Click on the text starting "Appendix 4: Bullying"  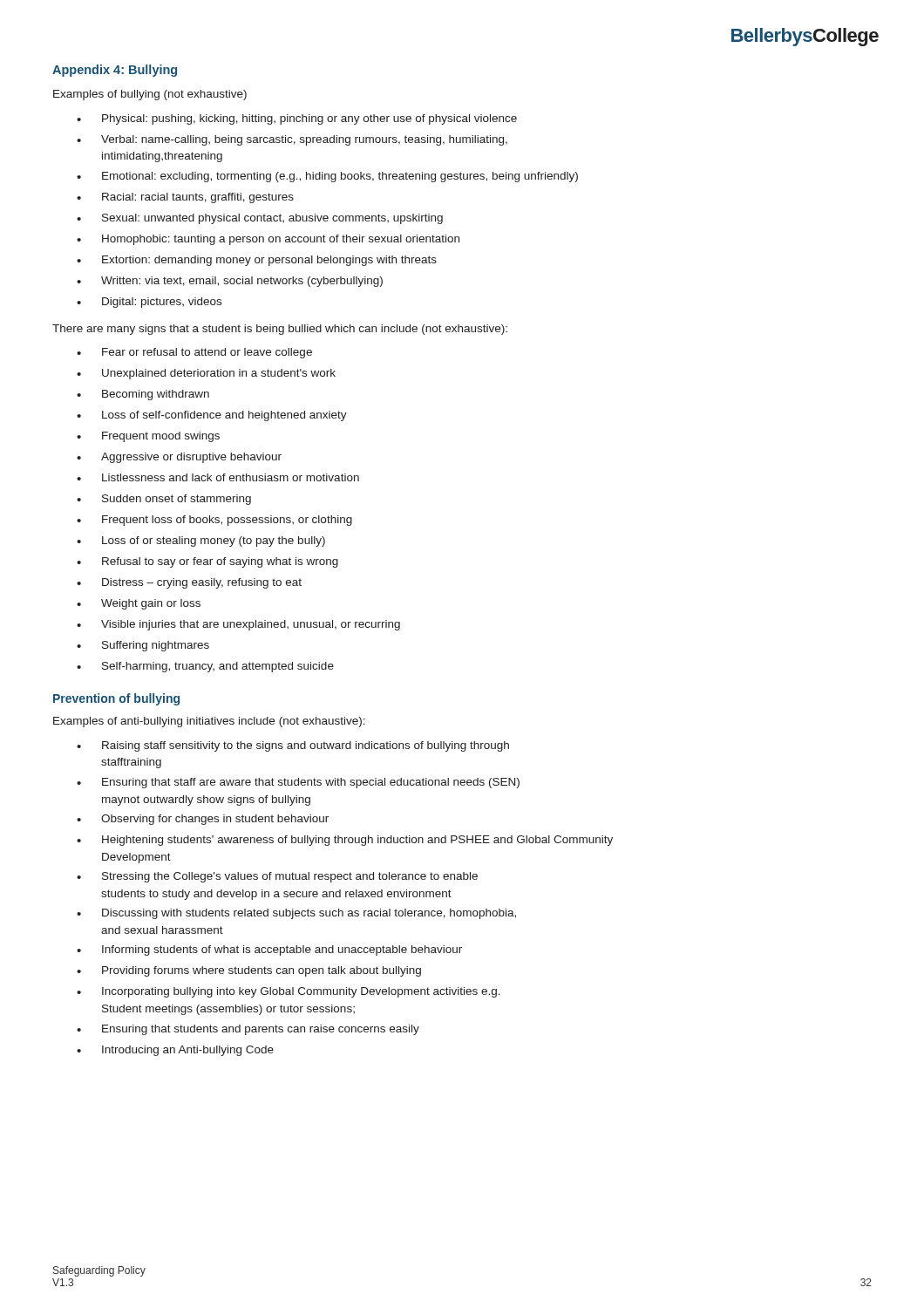click(115, 70)
